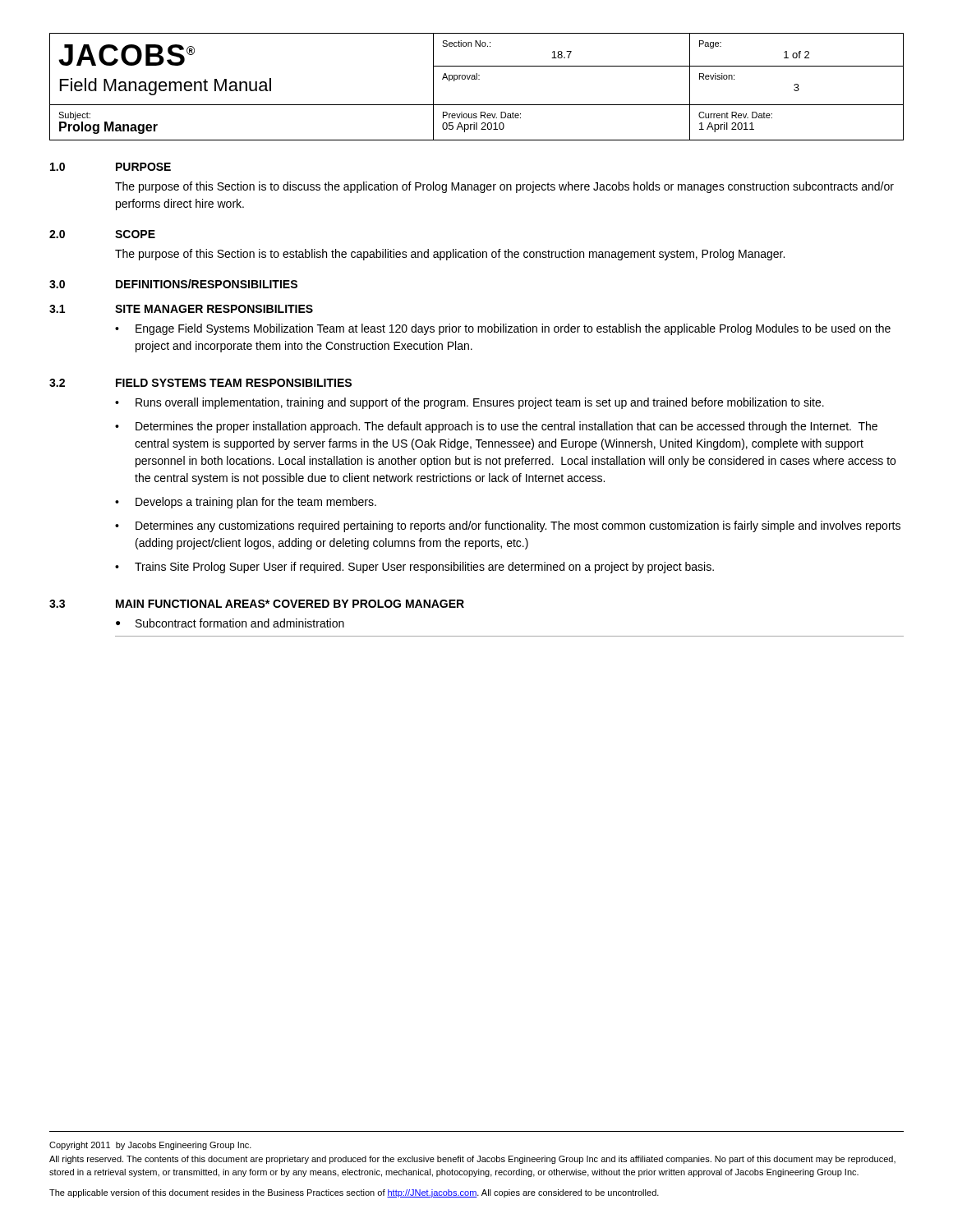The height and width of the screenshot is (1232, 953).
Task: Click the passage that begins "Engage Field Systems Mobilization Team"
Action: pos(513,337)
